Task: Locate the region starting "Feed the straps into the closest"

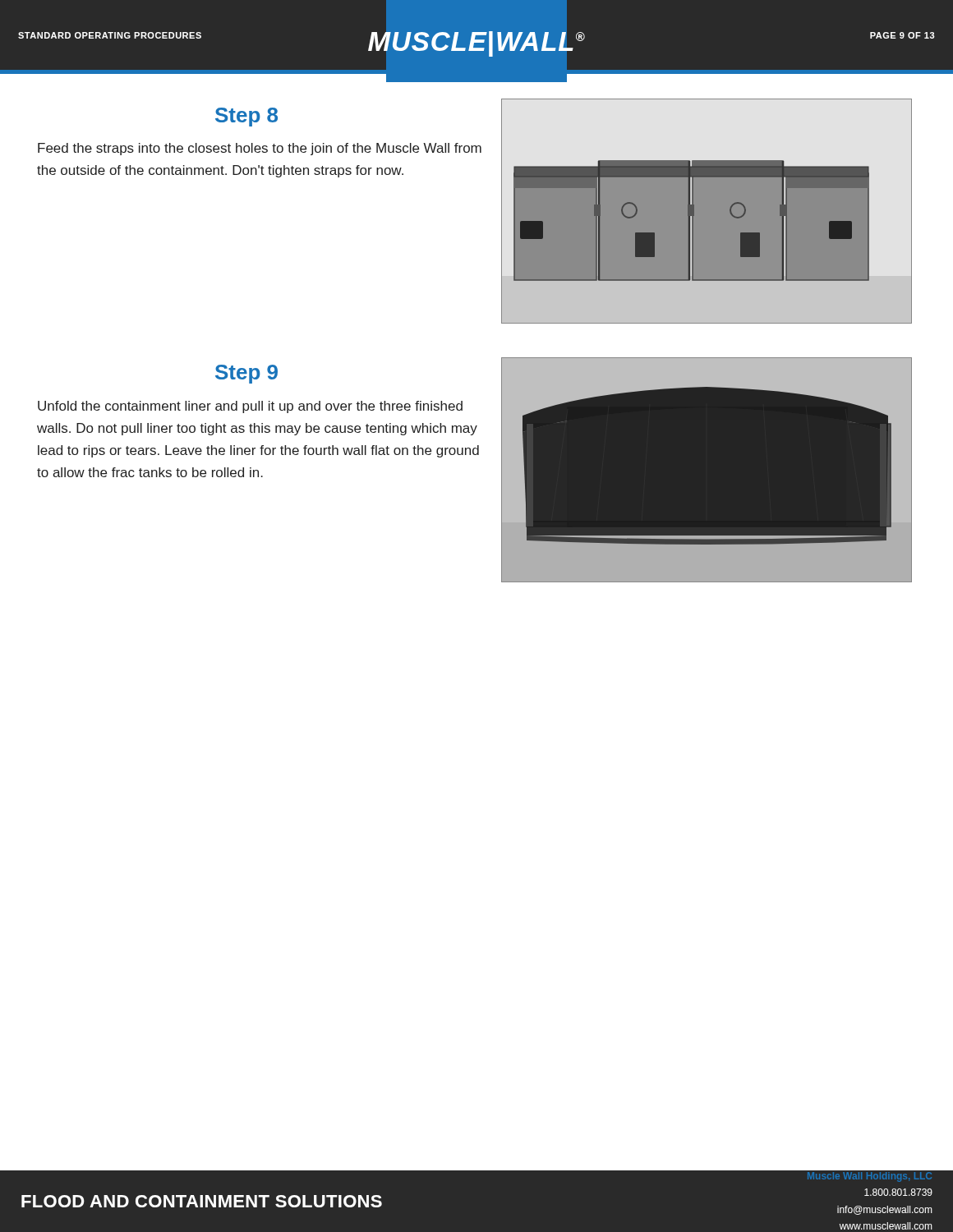Action: 261,160
